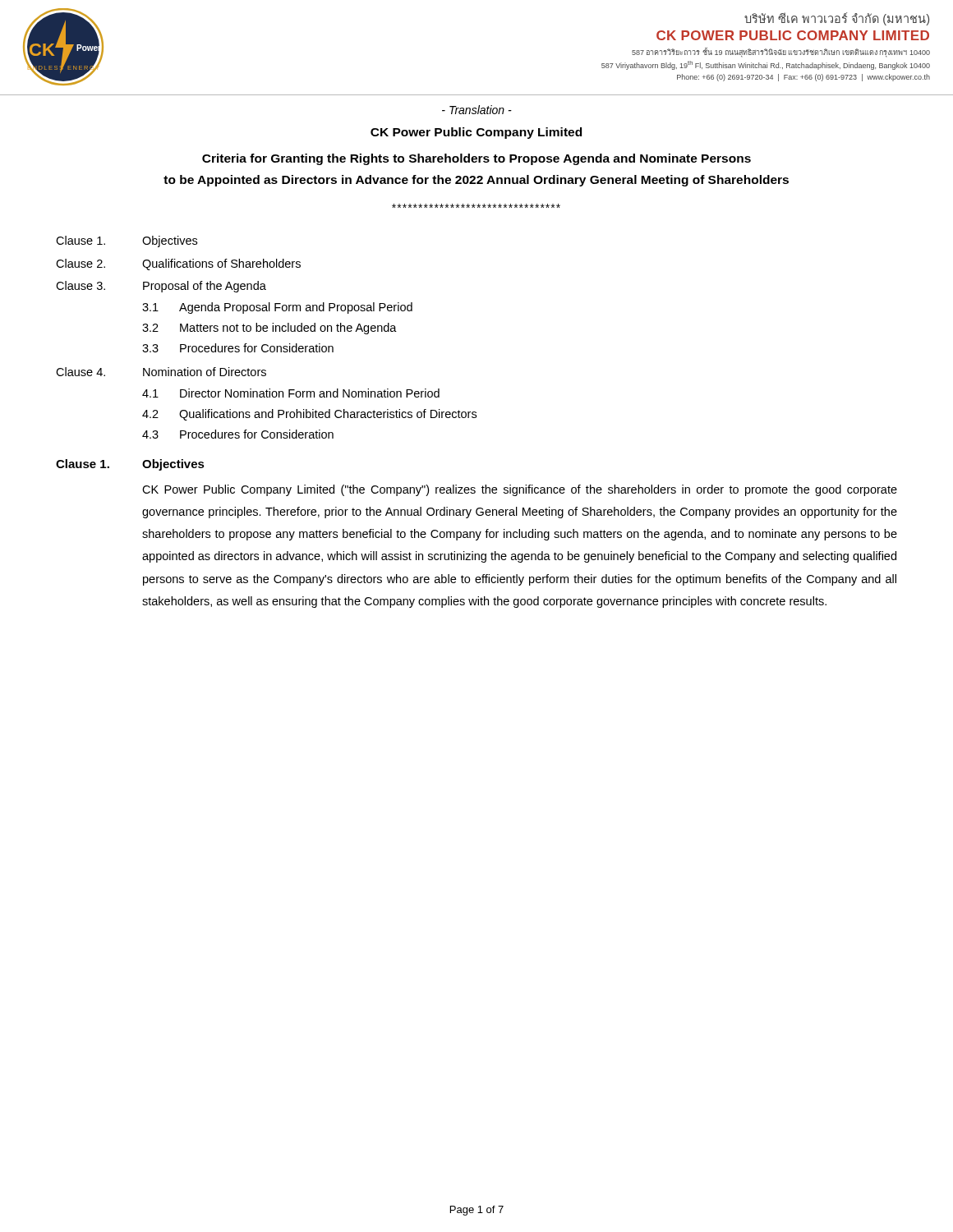Image resolution: width=953 pixels, height=1232 pixels.
Task: Find the text block starting "3.1 Agenda Proposal Form and"
Action: [234, 308]
